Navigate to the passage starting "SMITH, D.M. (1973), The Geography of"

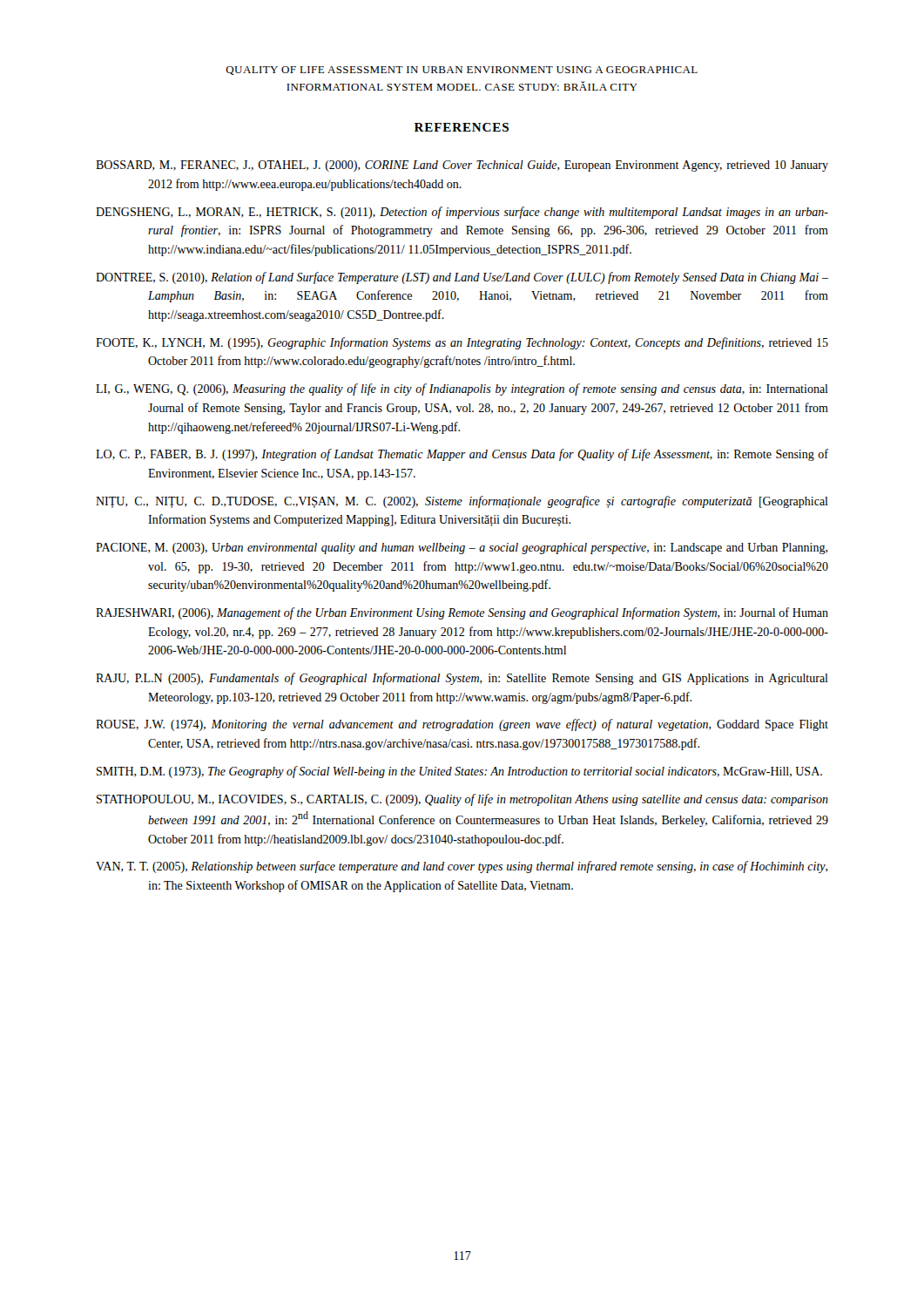(x=462, y=772)
